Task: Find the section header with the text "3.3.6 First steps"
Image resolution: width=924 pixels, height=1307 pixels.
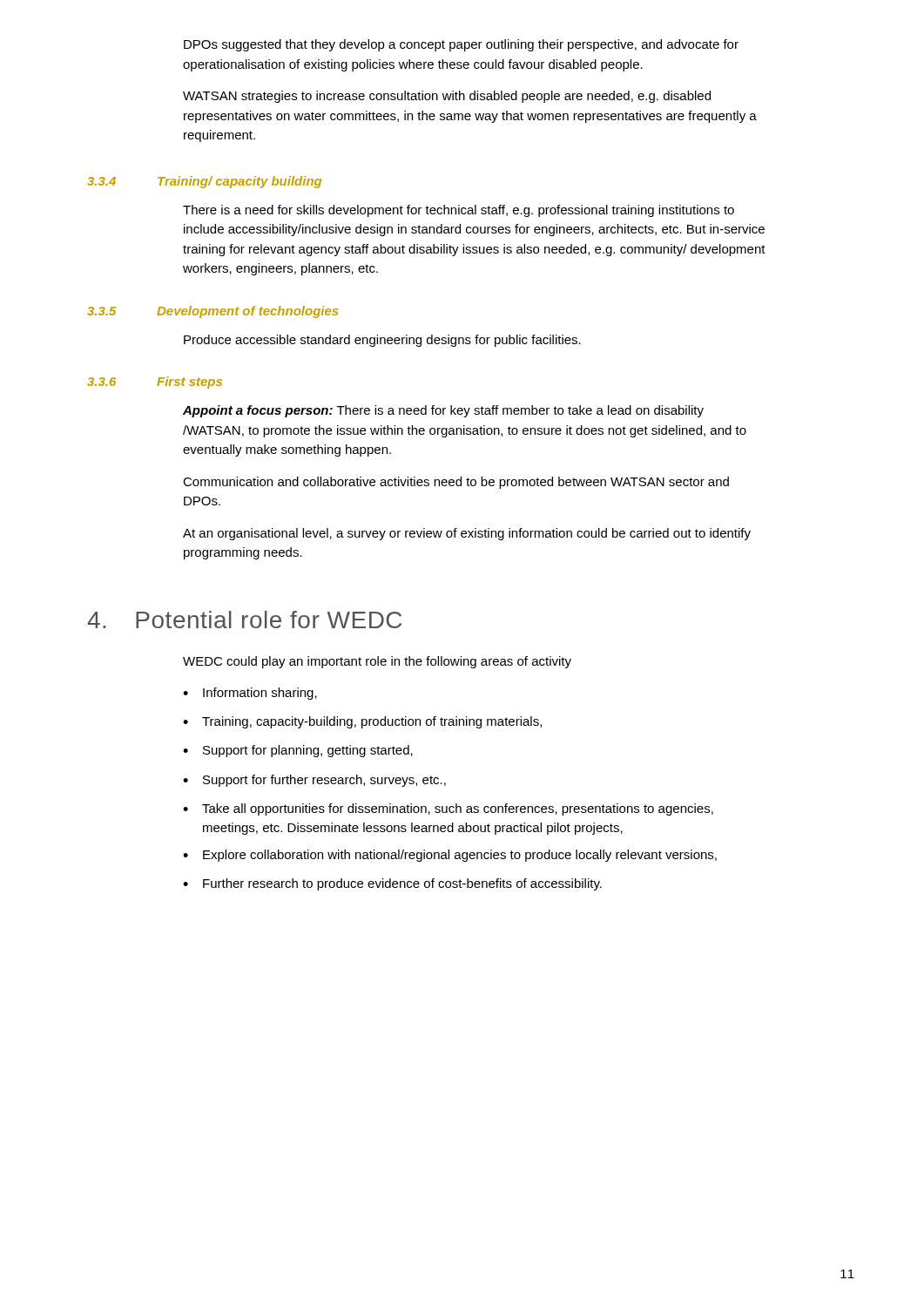Action: (x=155, y=381)
